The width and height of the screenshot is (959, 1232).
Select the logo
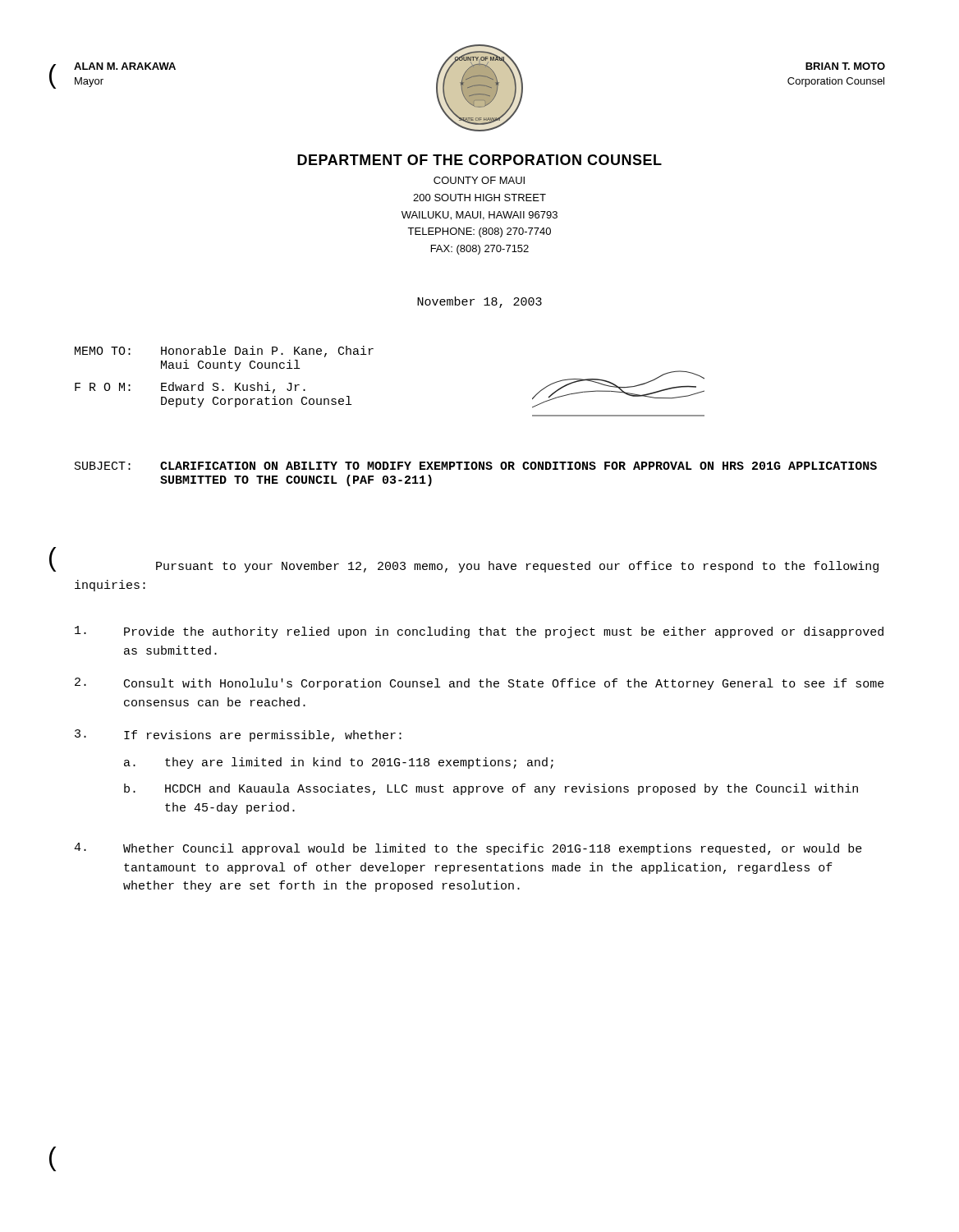point(480,90)
